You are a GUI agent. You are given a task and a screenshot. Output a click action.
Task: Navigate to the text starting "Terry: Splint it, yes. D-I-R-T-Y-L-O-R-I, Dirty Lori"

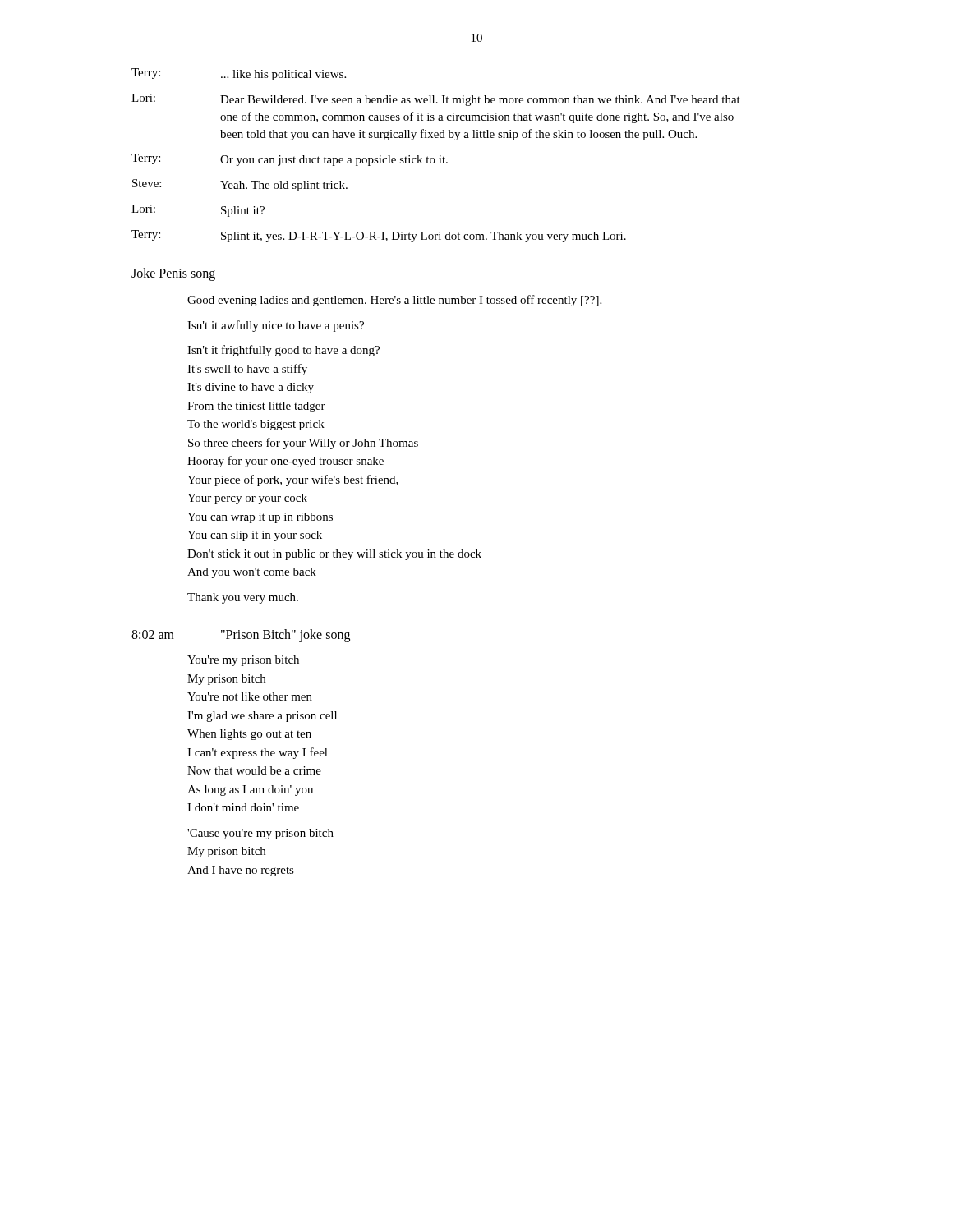(x=444, y=236)
